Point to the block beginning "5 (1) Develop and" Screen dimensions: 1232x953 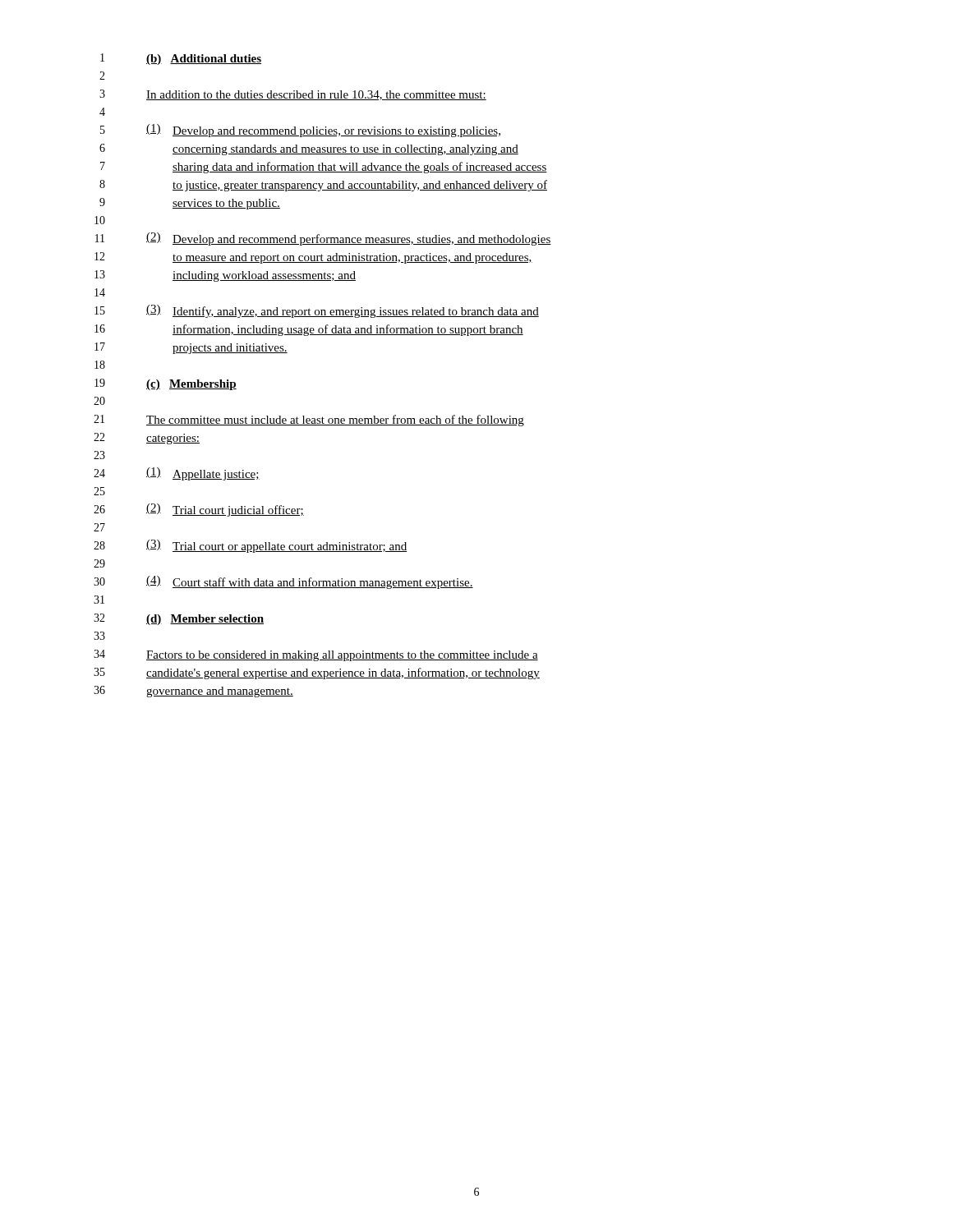(x=476, y=167)
